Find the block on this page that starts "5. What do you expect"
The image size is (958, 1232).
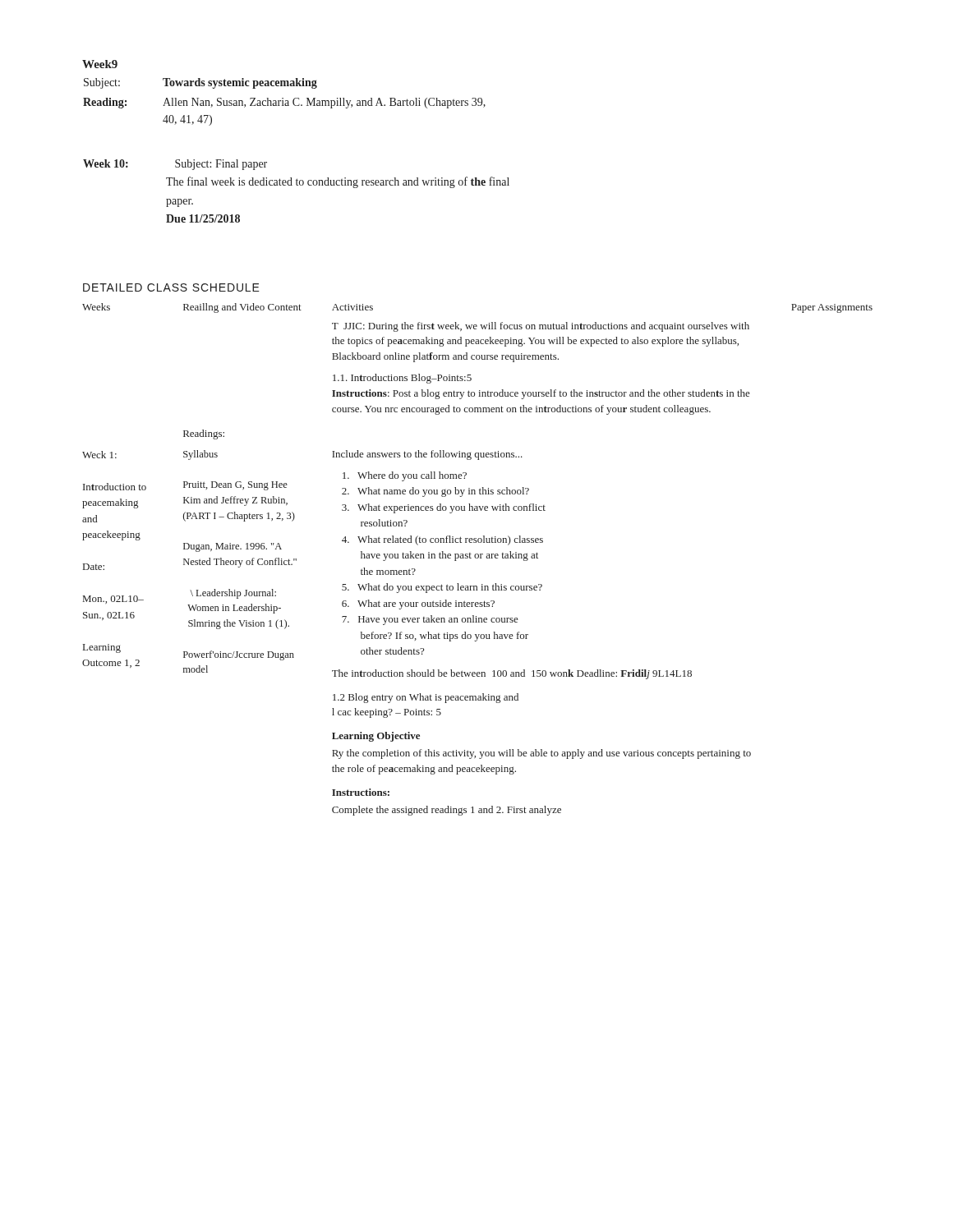point(442,587)
